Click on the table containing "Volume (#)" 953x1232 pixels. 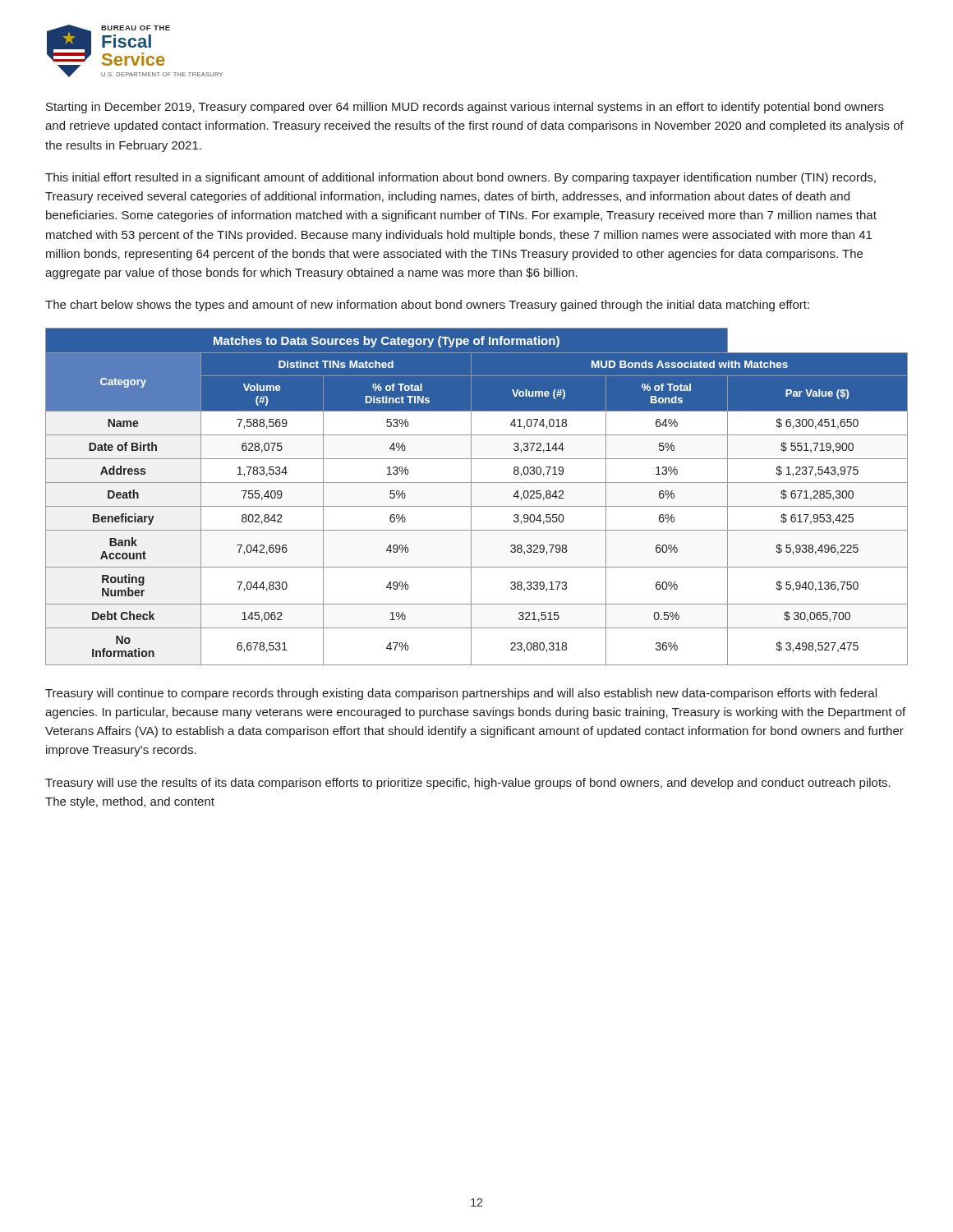[x=476, y=496]
